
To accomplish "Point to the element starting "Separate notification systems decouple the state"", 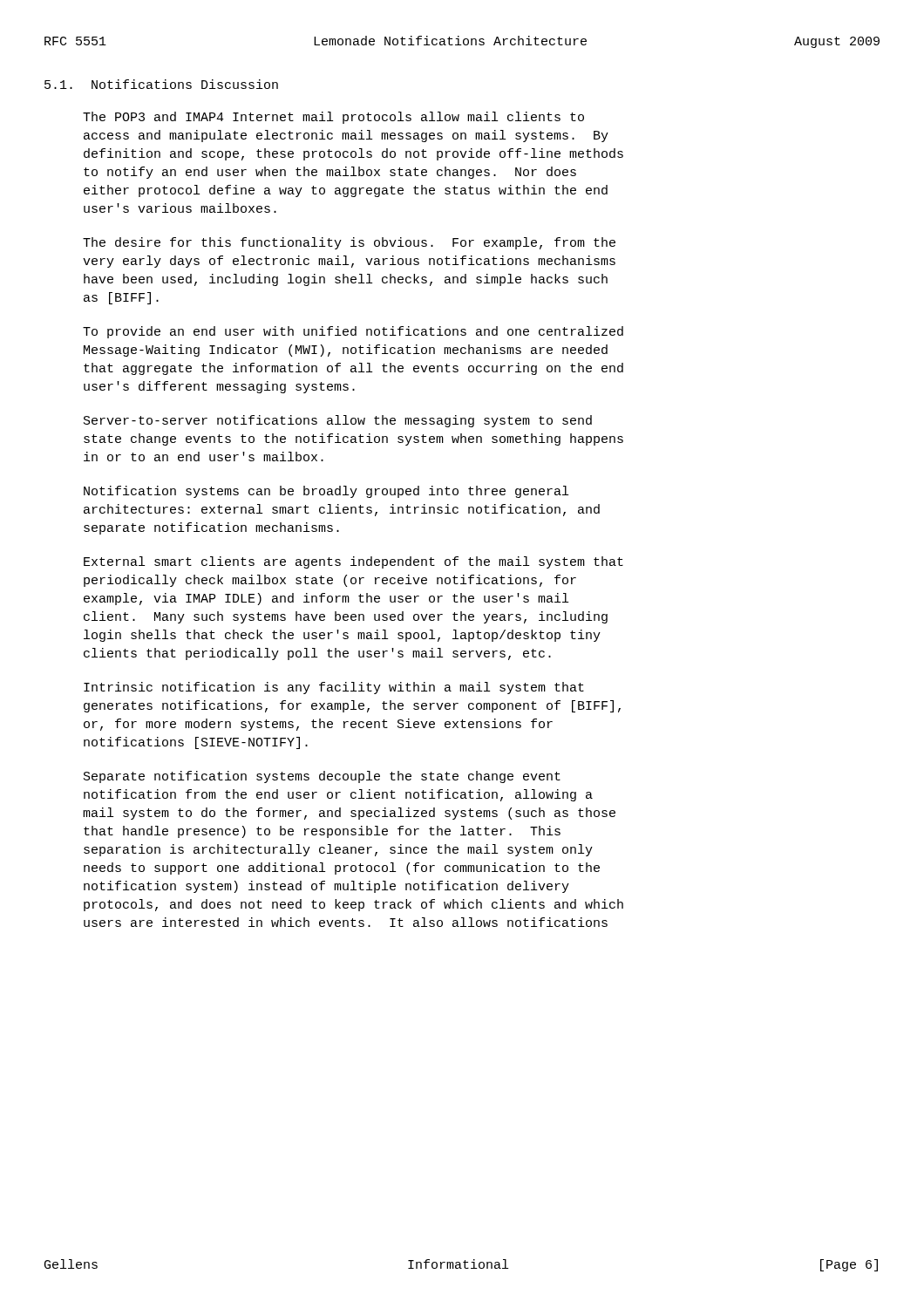I will [354, 851].
